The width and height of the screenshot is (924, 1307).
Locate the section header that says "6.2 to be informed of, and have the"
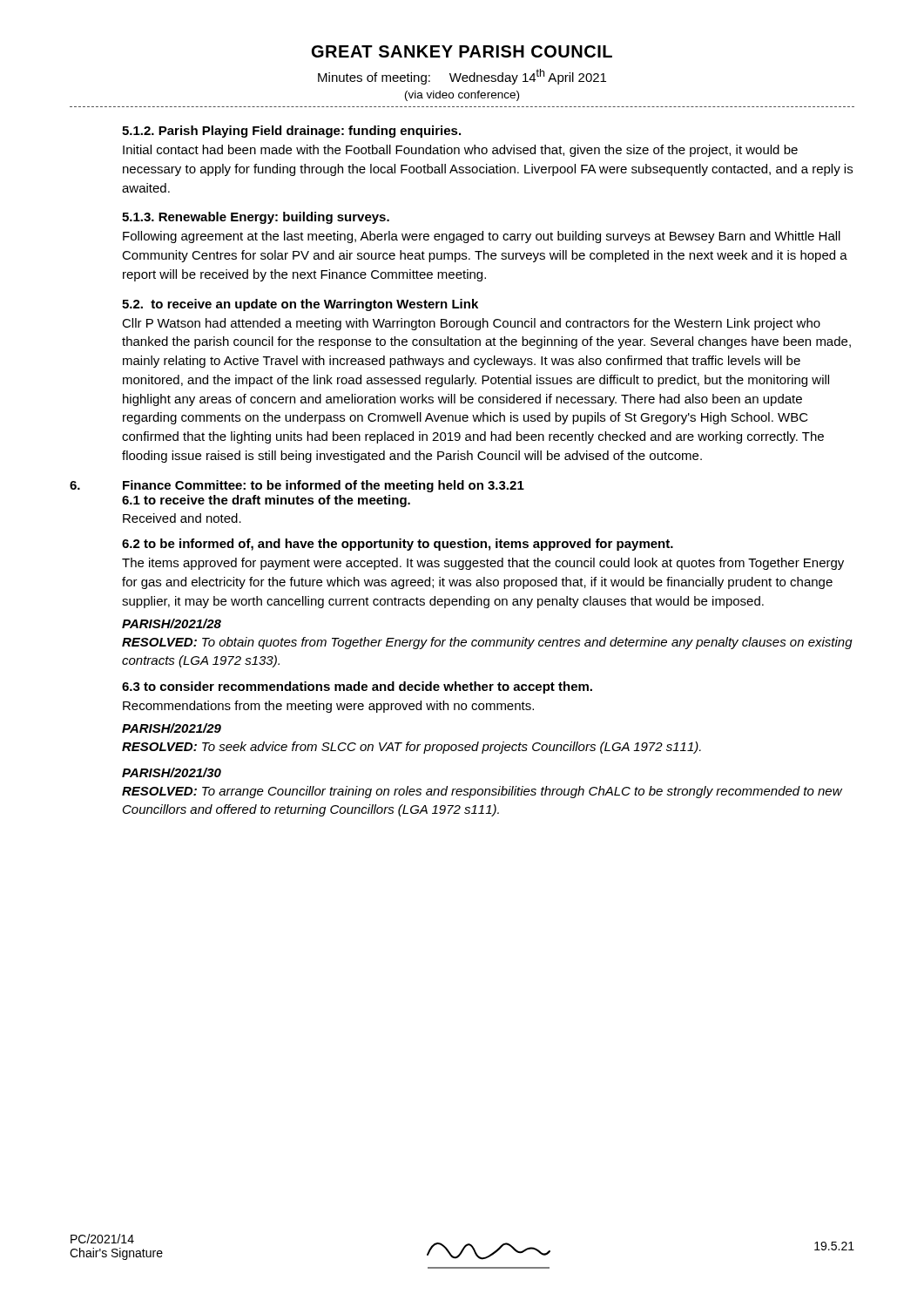point(398,544)
